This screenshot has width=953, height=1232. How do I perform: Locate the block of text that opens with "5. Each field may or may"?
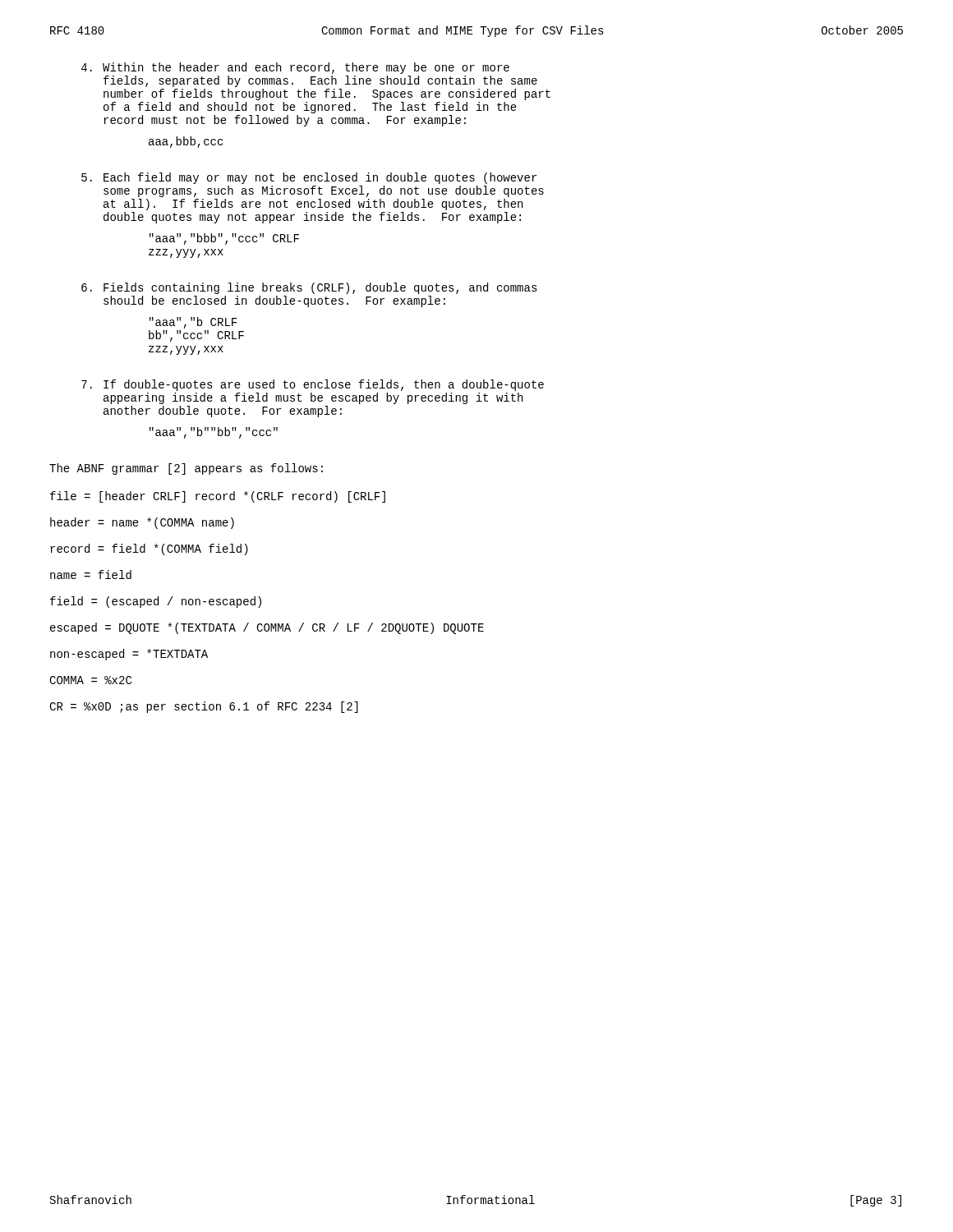tap(476, 219)
